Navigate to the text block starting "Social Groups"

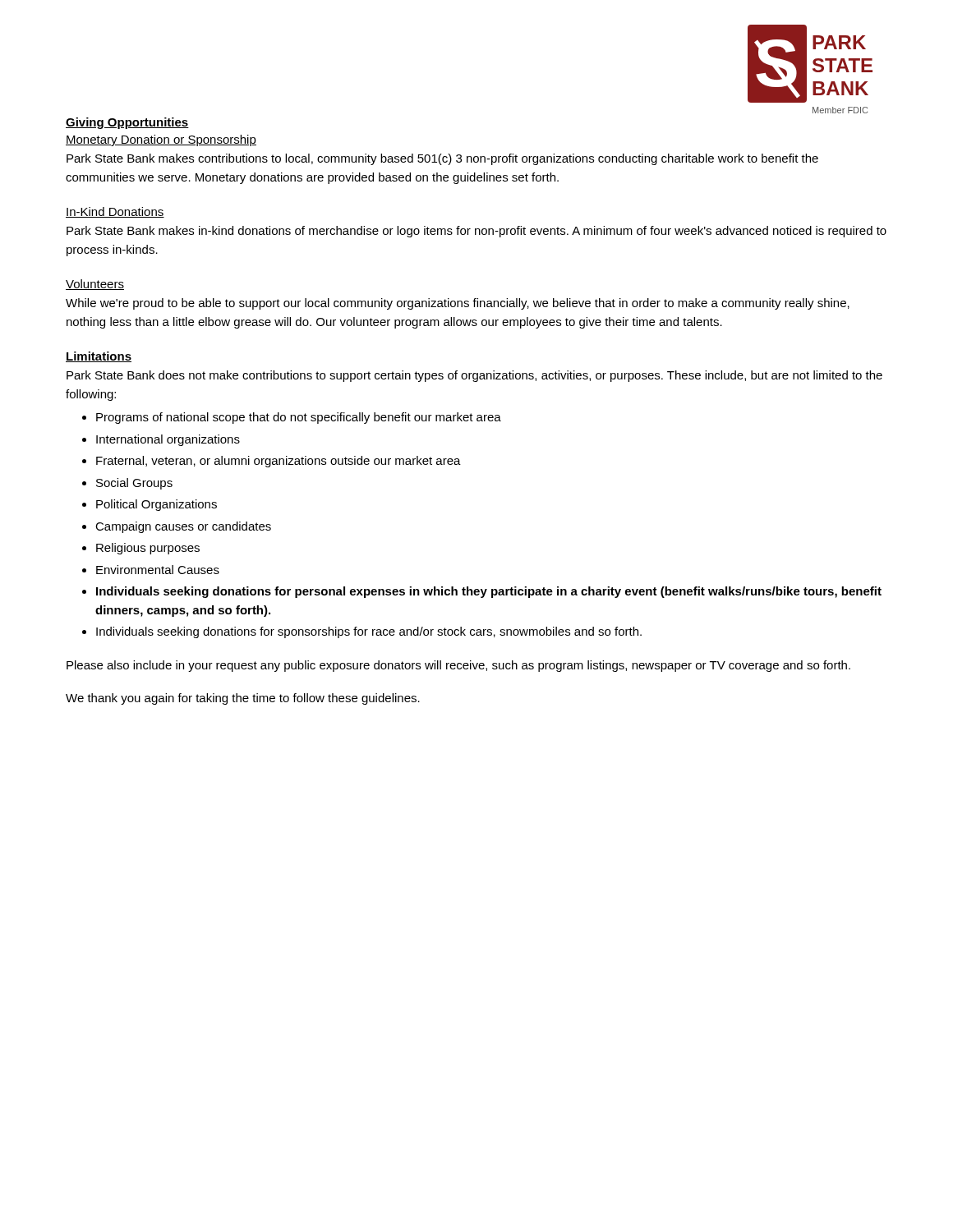tap(127, 484)
